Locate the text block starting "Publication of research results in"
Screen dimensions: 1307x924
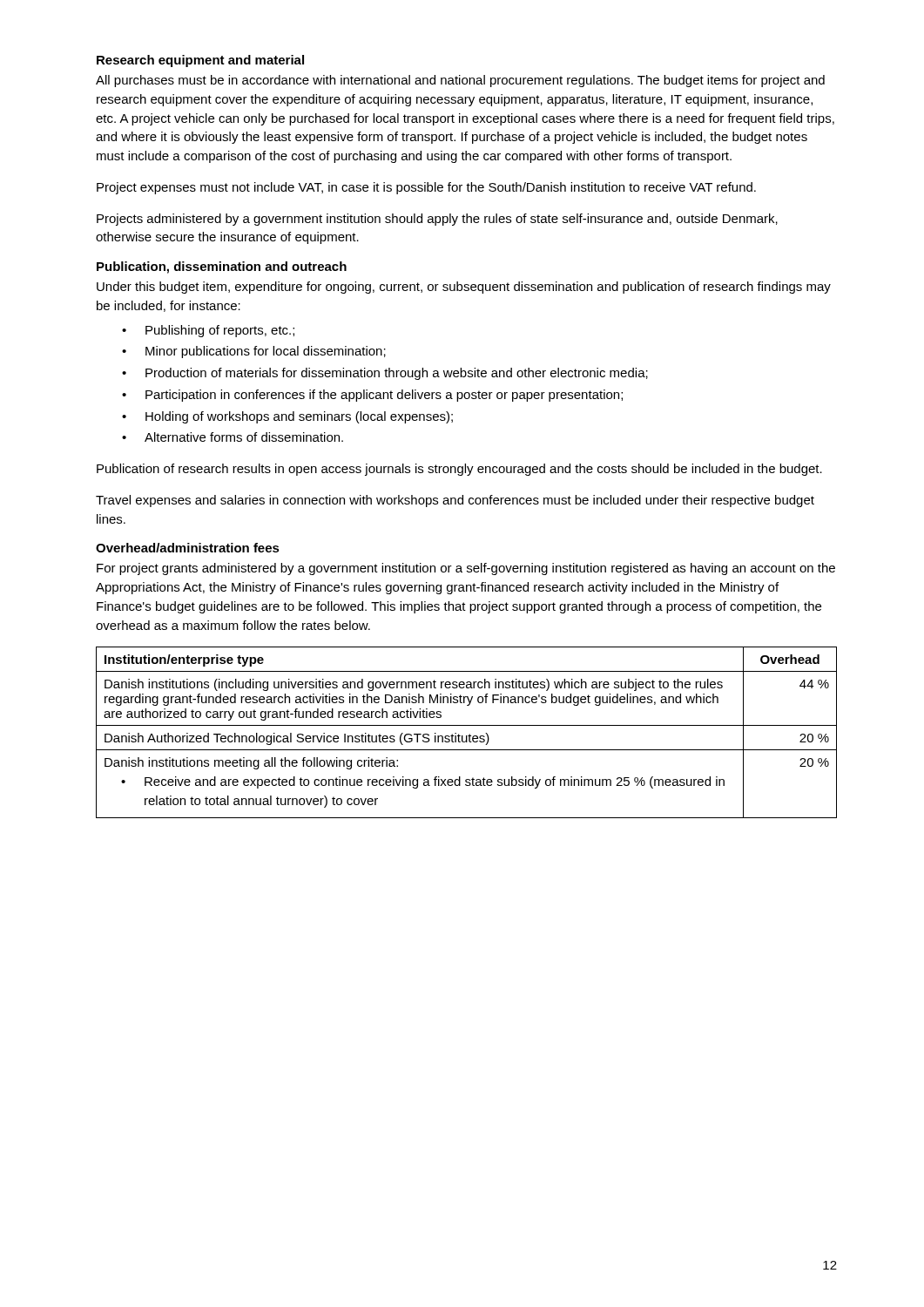tap(459, 468)
